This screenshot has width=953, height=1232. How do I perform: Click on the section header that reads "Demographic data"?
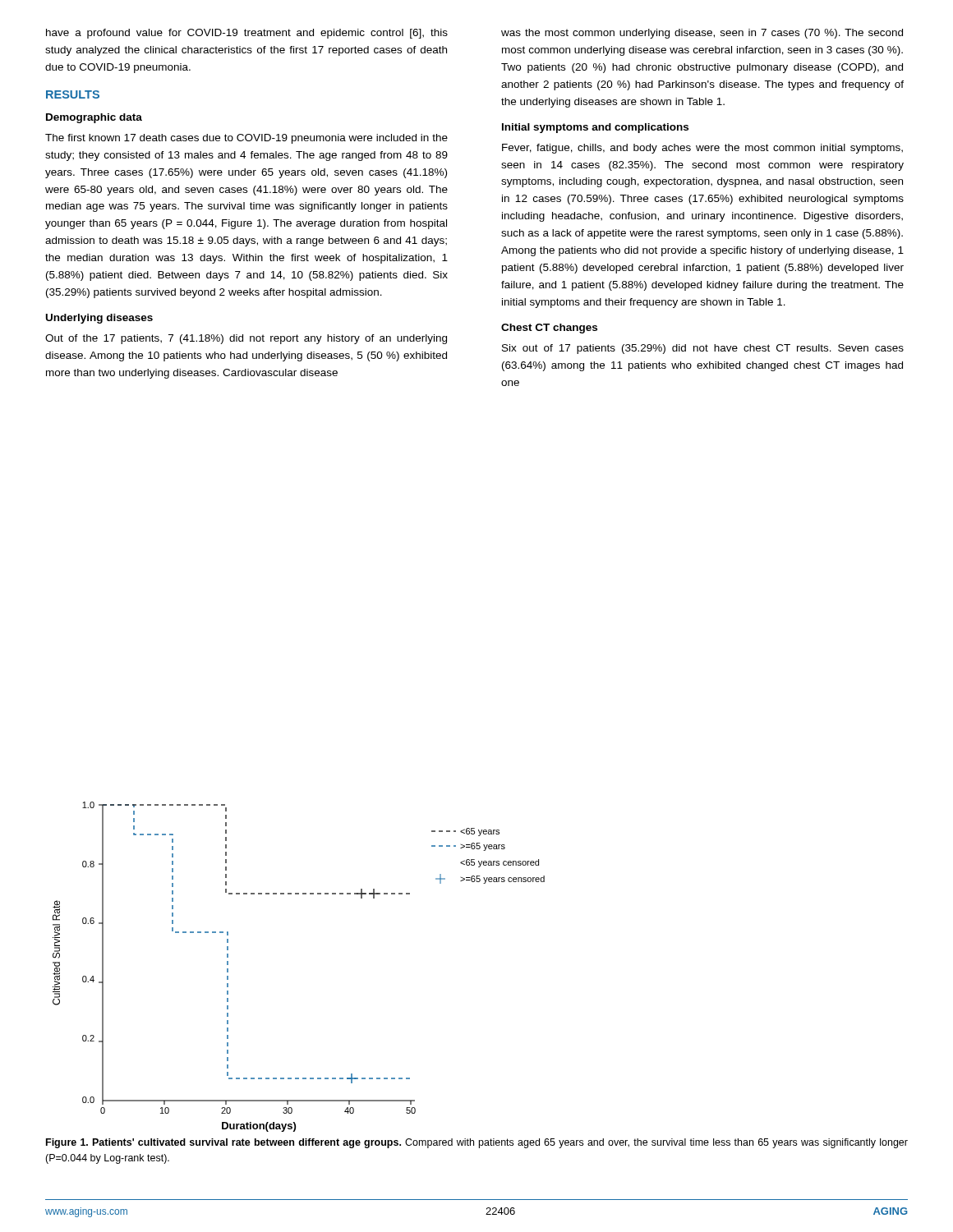94,117
